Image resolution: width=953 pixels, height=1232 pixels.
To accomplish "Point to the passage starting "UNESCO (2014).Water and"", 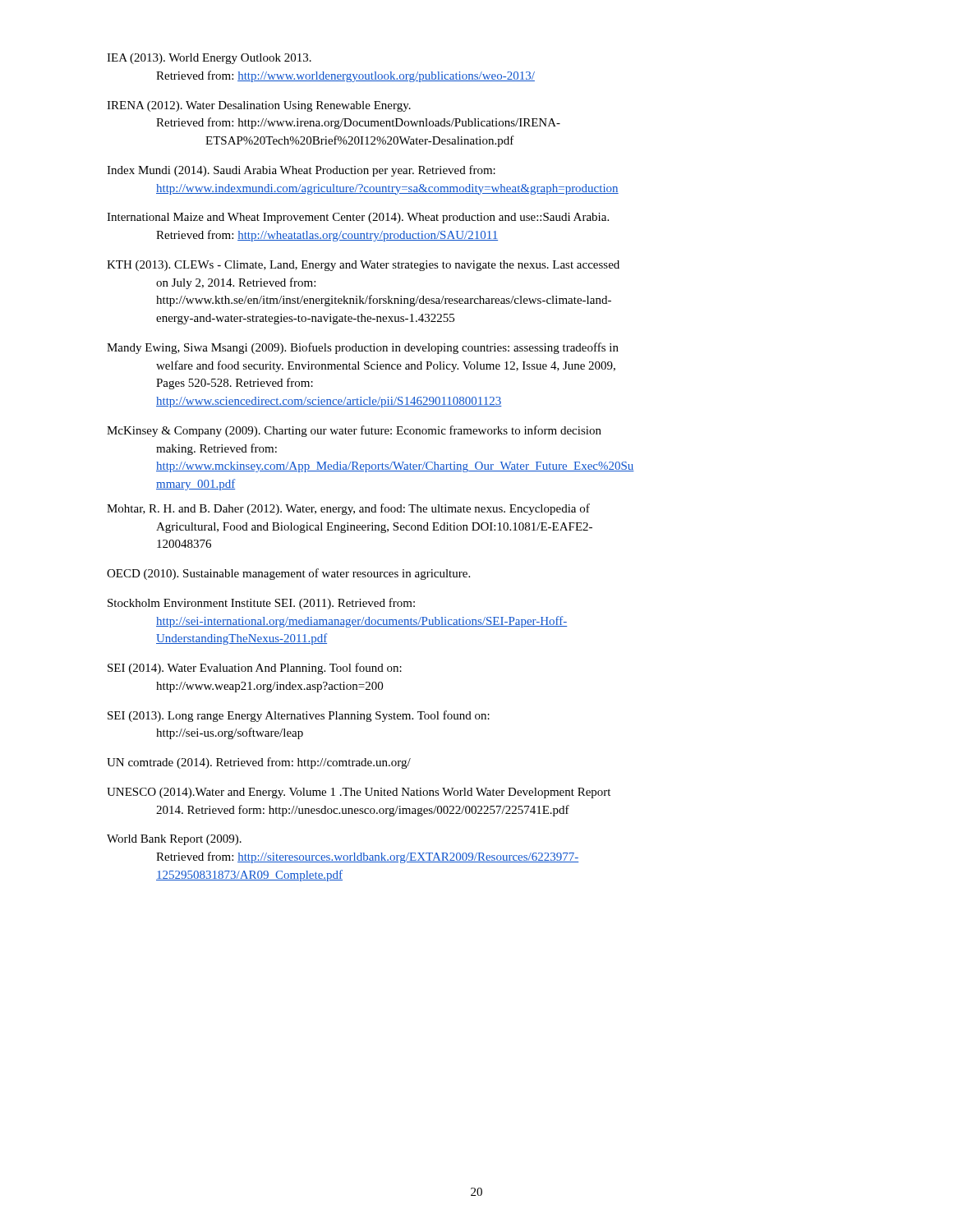I will click(x=359, y=802).
